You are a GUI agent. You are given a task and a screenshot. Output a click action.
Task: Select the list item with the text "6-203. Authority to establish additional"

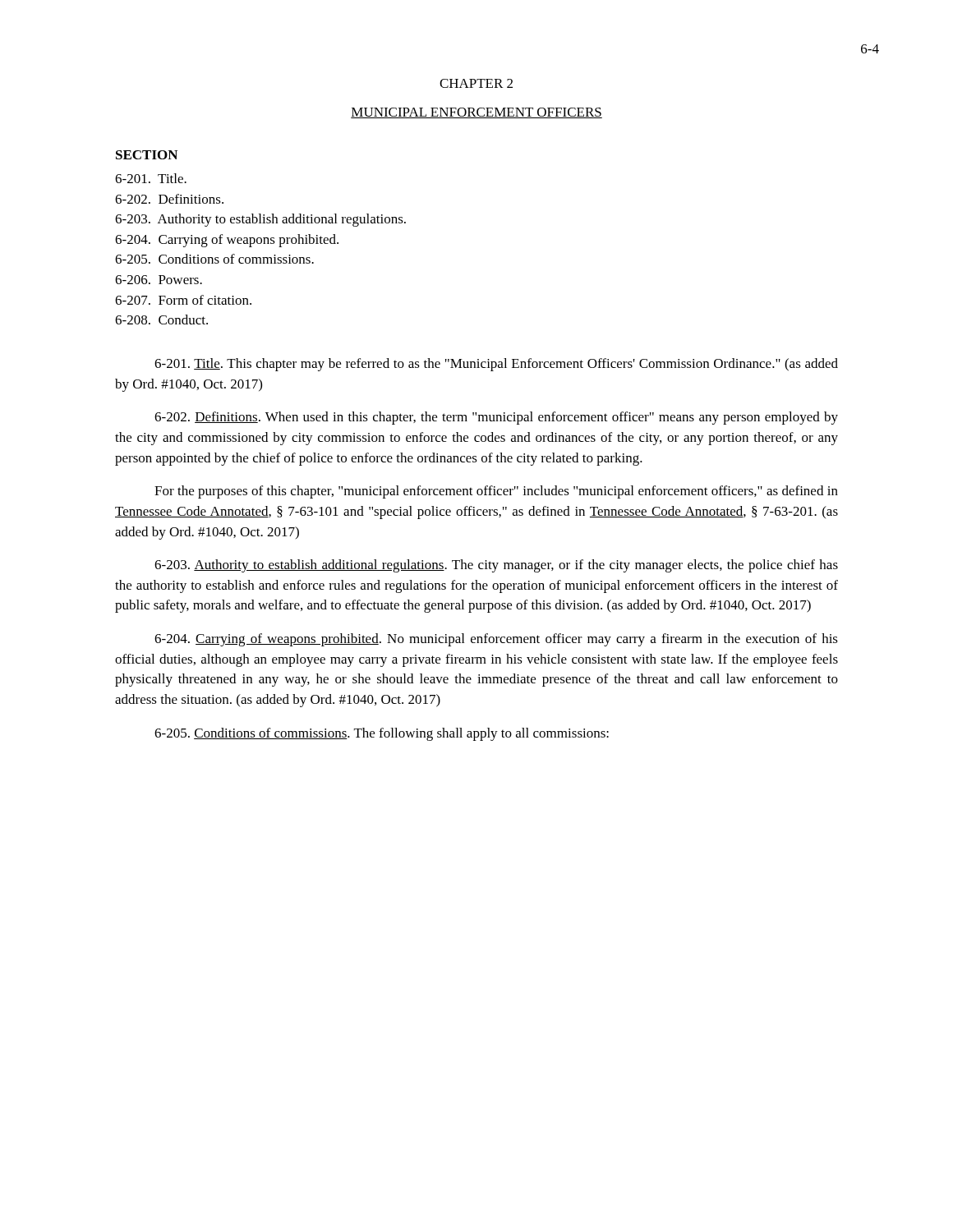(261, 219)
